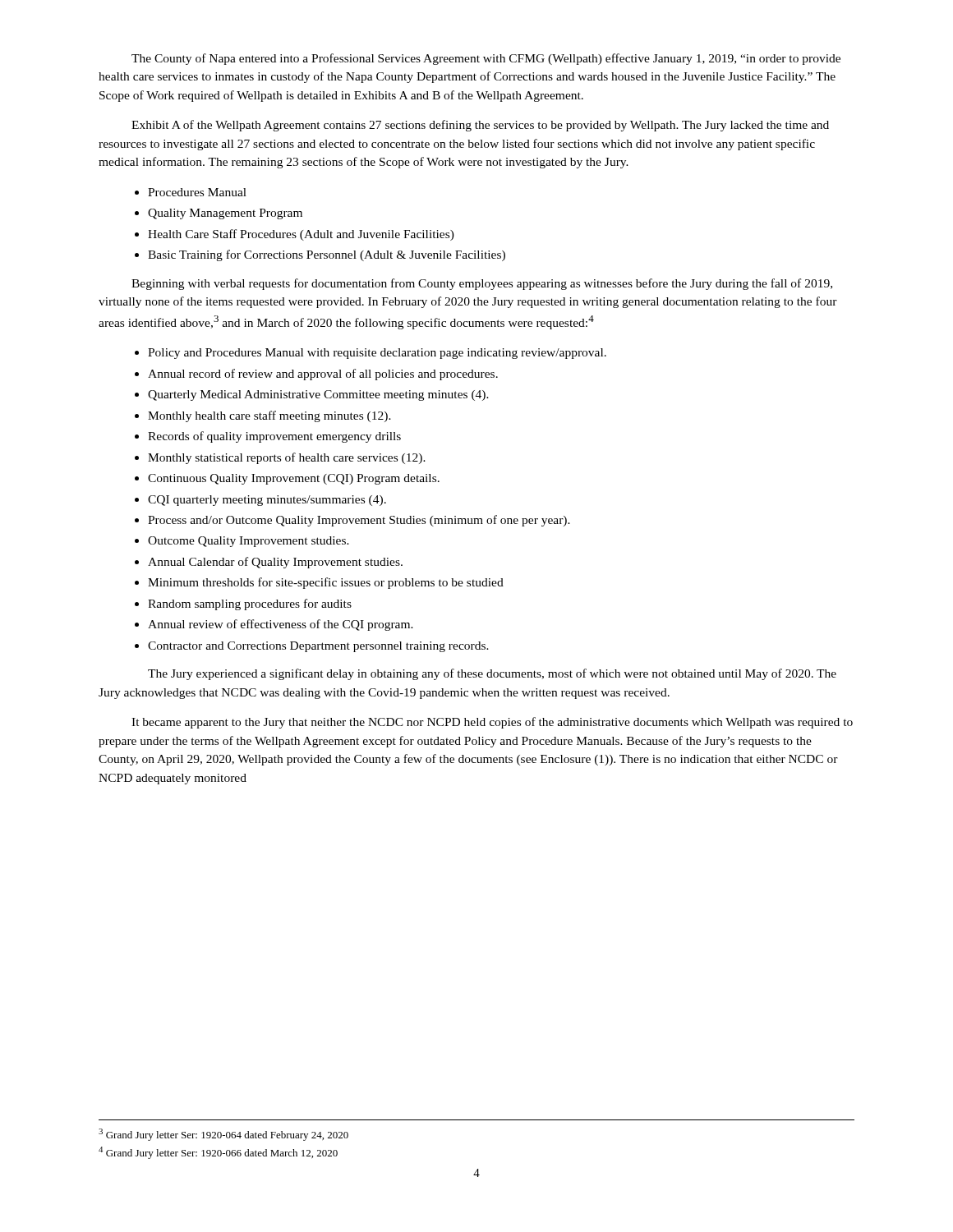Locate the footnote that says "3 Grand Jury letter"

[x=224, y=1134]
